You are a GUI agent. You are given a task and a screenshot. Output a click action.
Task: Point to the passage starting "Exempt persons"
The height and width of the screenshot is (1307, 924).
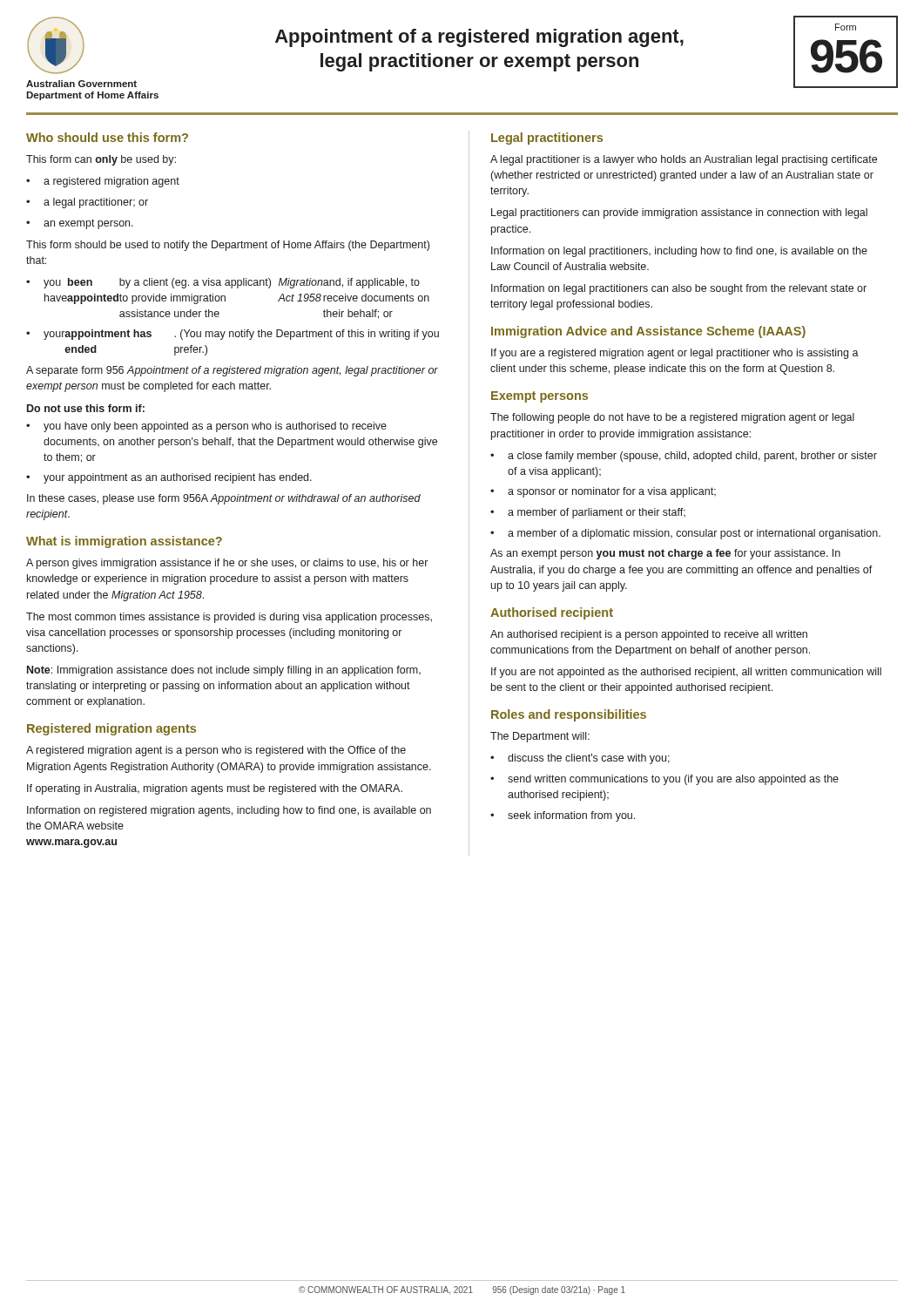[539, 396]
